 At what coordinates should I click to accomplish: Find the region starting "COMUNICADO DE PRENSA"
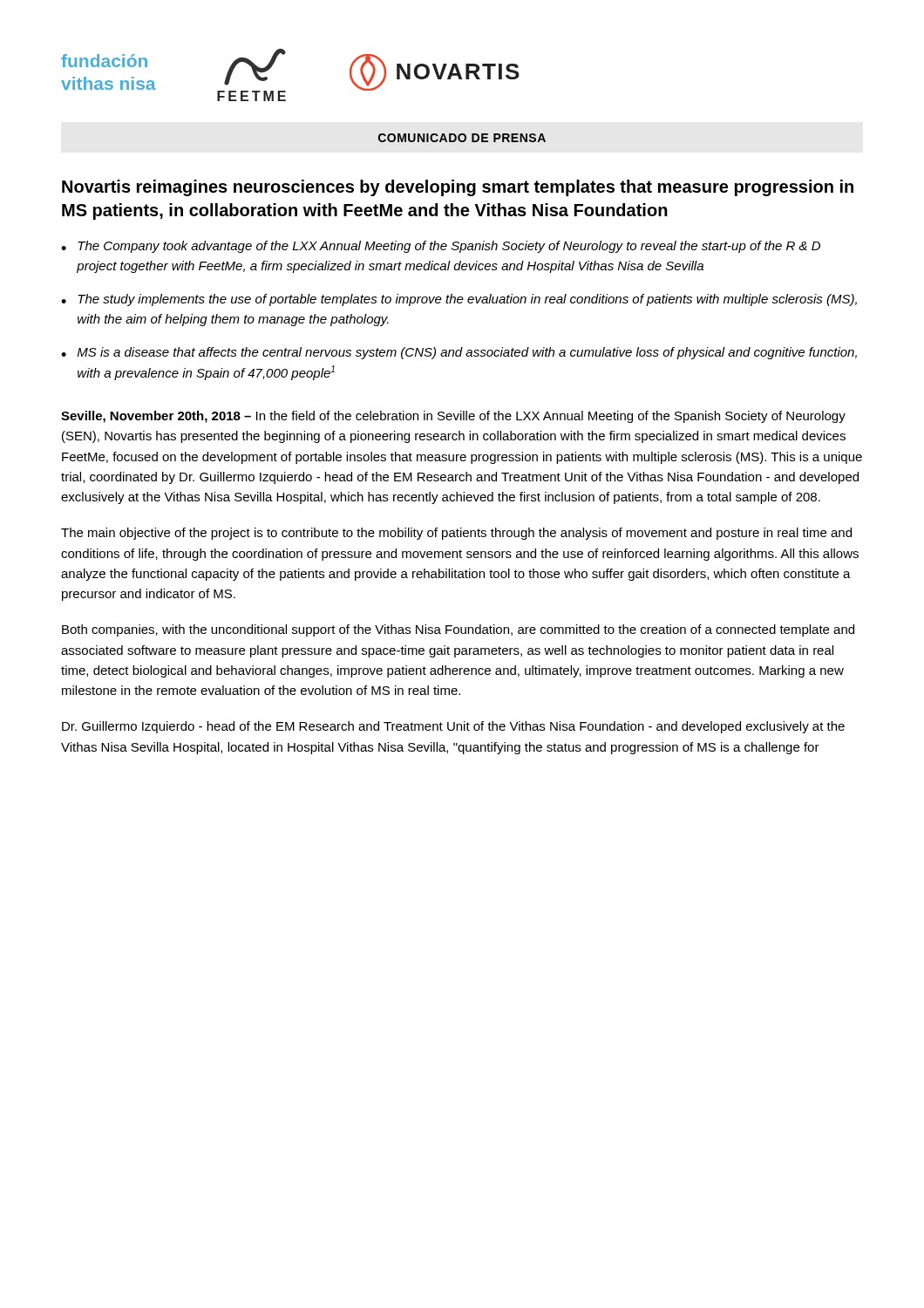point(462,138)
